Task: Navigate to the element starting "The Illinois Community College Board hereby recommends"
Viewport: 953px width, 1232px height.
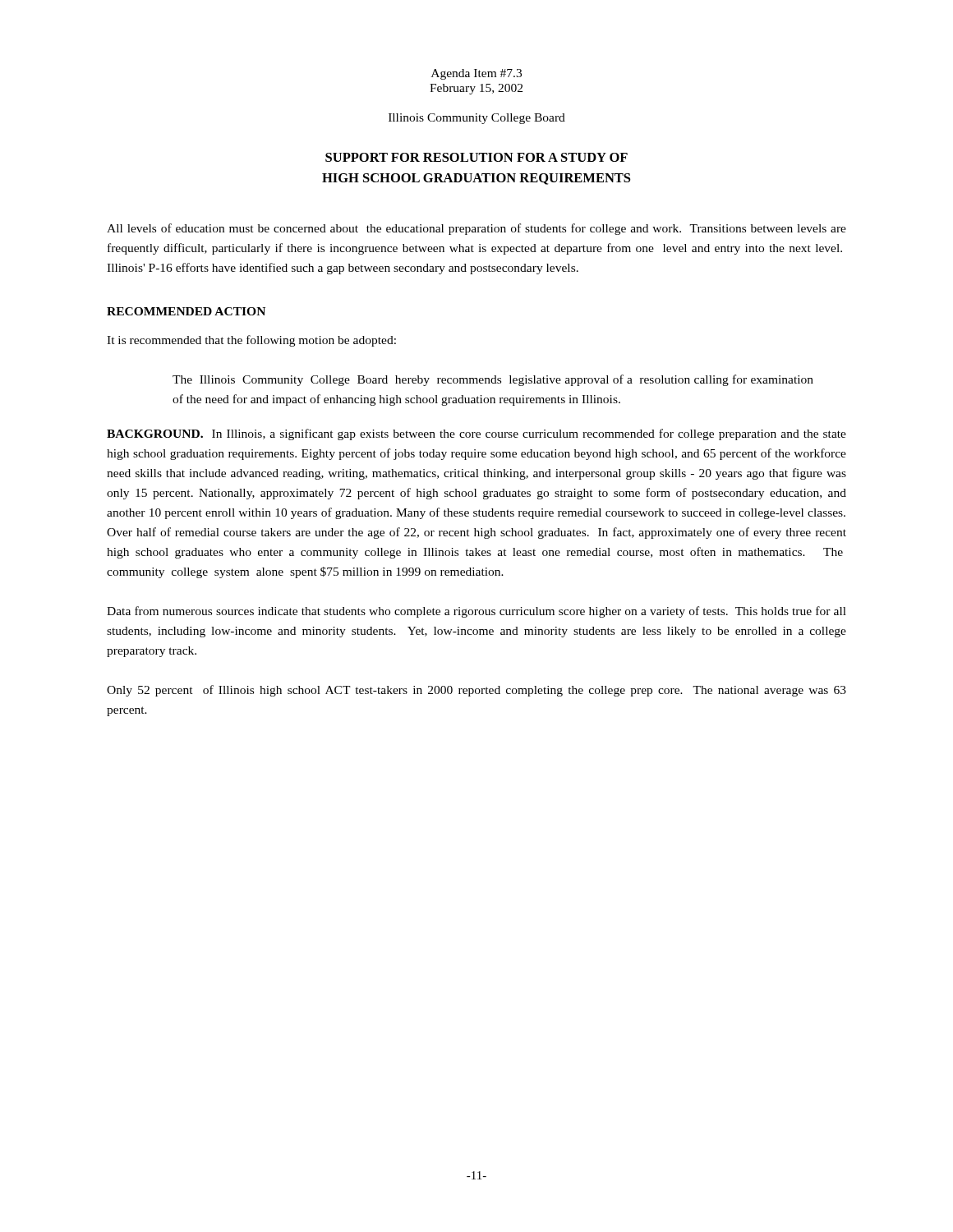Action: pyautogui.click(x=493, y=389)
